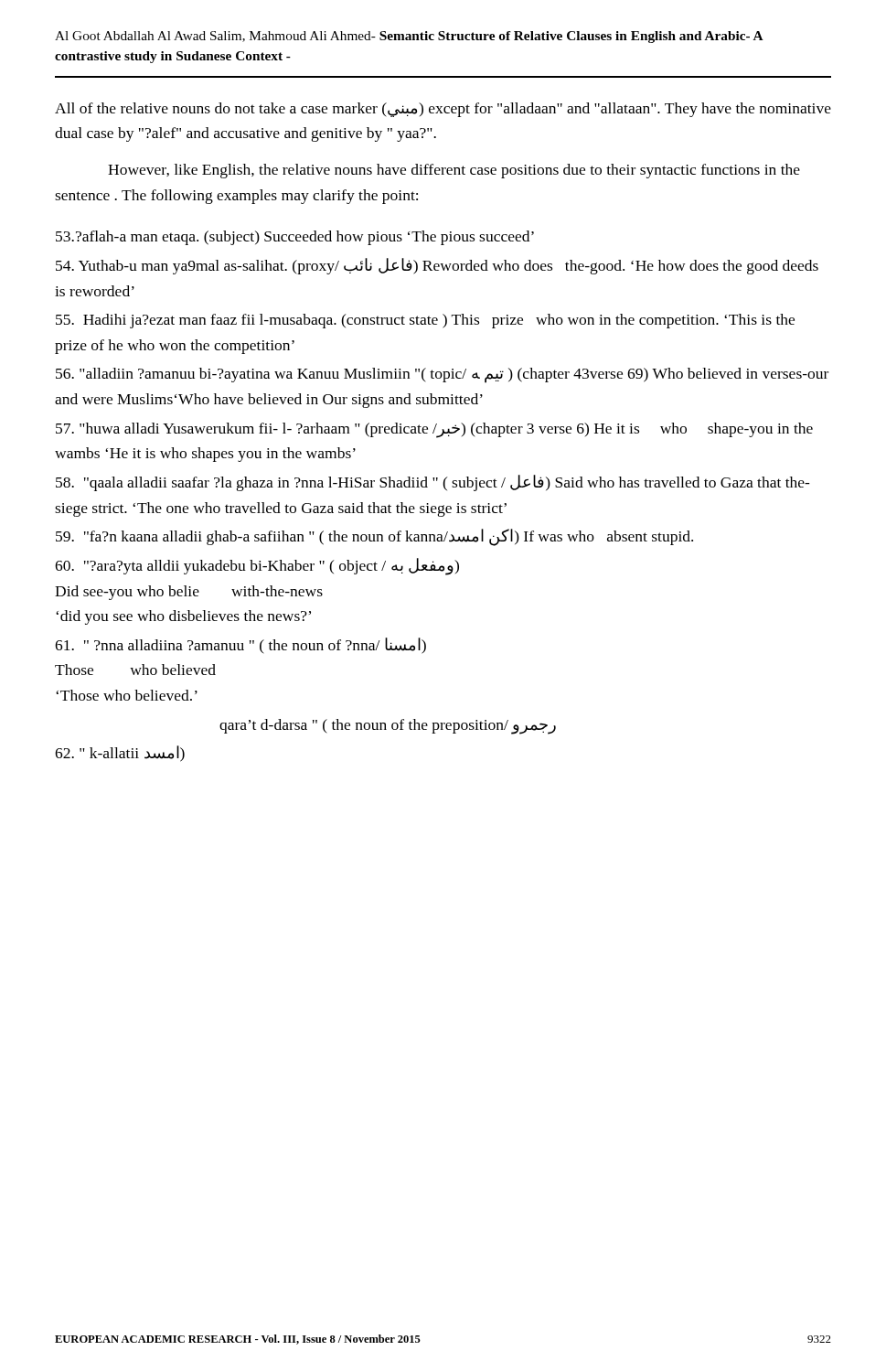Click on the text starting "However, like English, the"

click(x=427, y=182)
